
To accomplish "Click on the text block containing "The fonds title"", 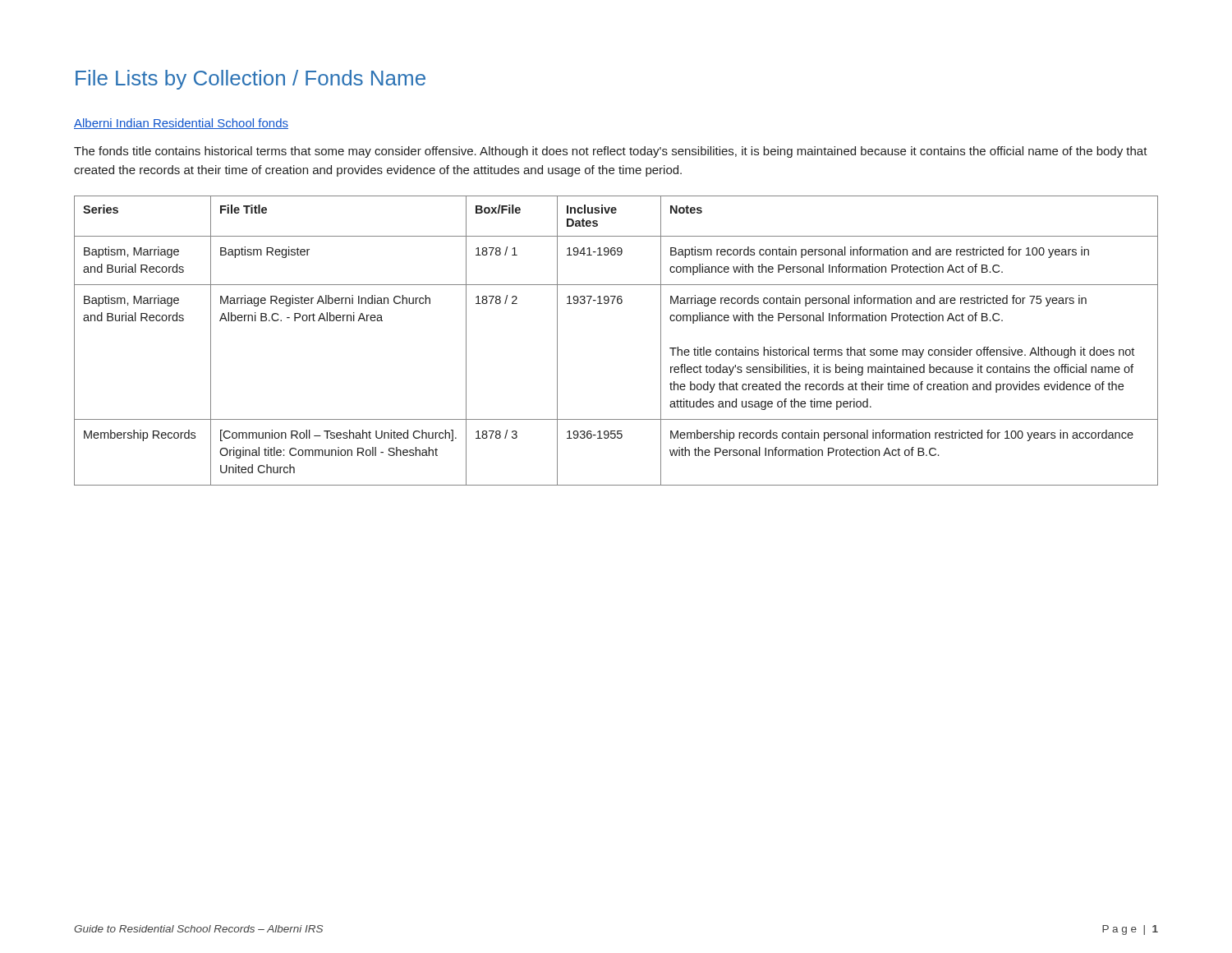I will 616,161.
